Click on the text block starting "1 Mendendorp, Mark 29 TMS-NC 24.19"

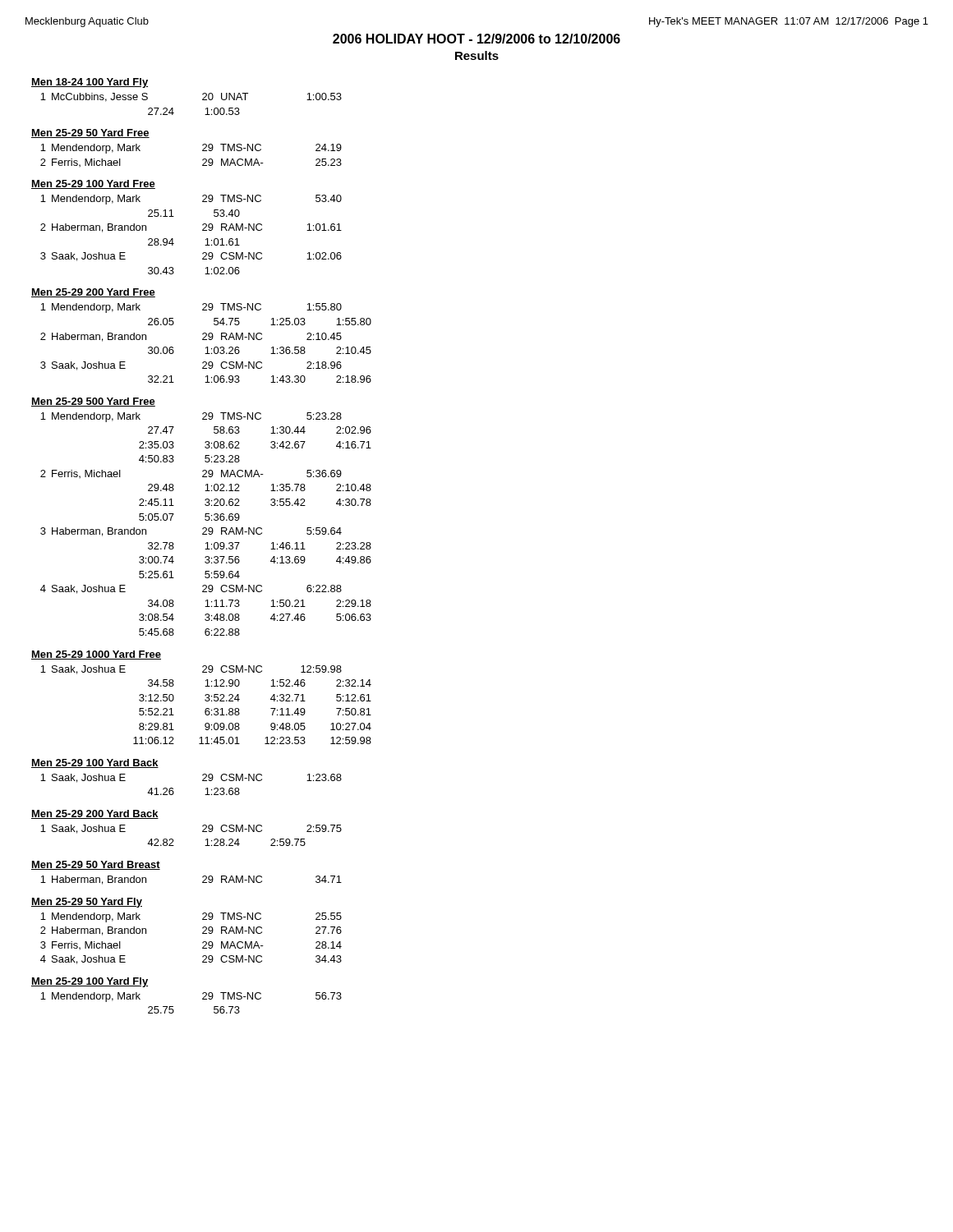93,150
